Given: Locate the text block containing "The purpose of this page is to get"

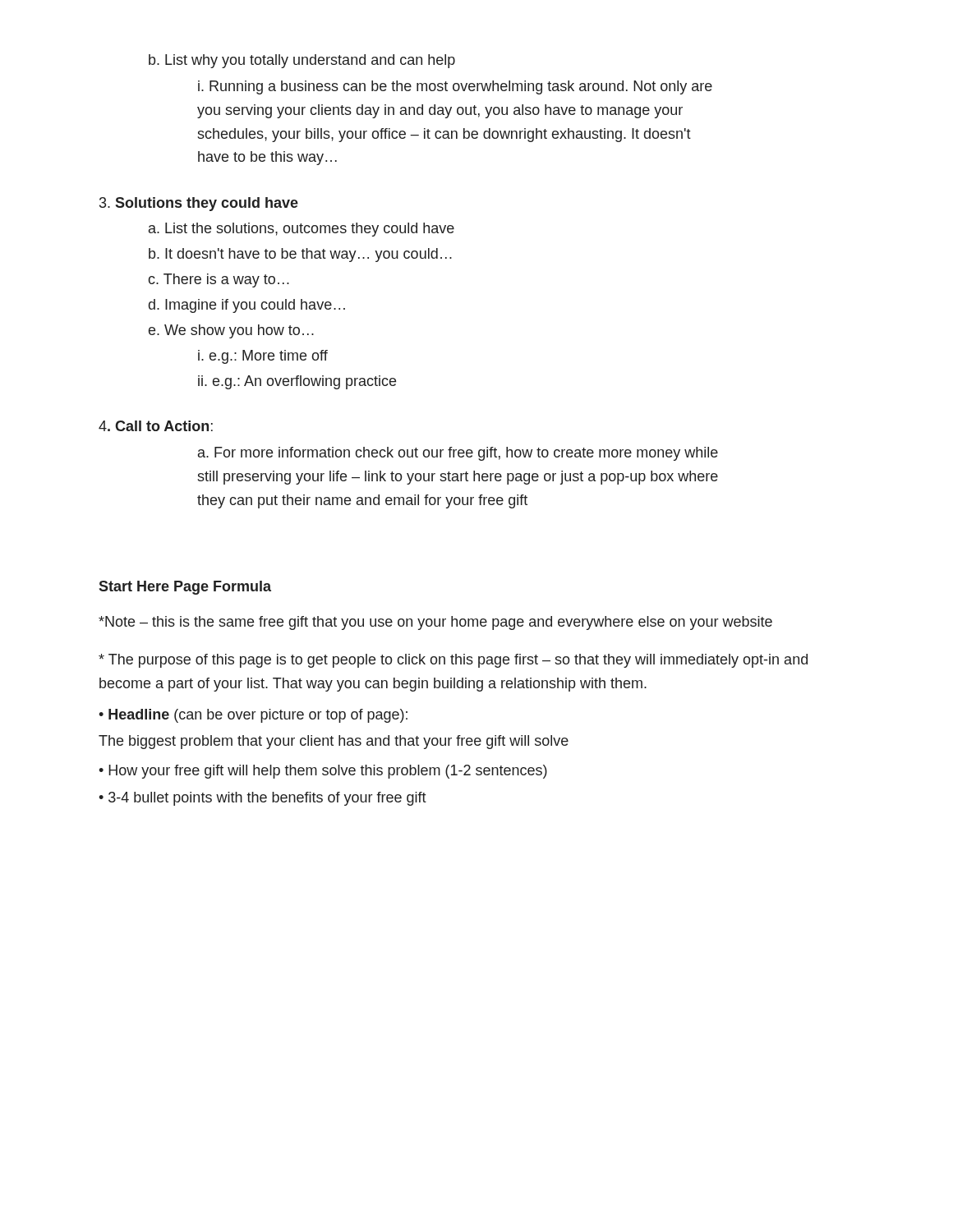Looking at the screenshot, I should click(x=454, y=672).
